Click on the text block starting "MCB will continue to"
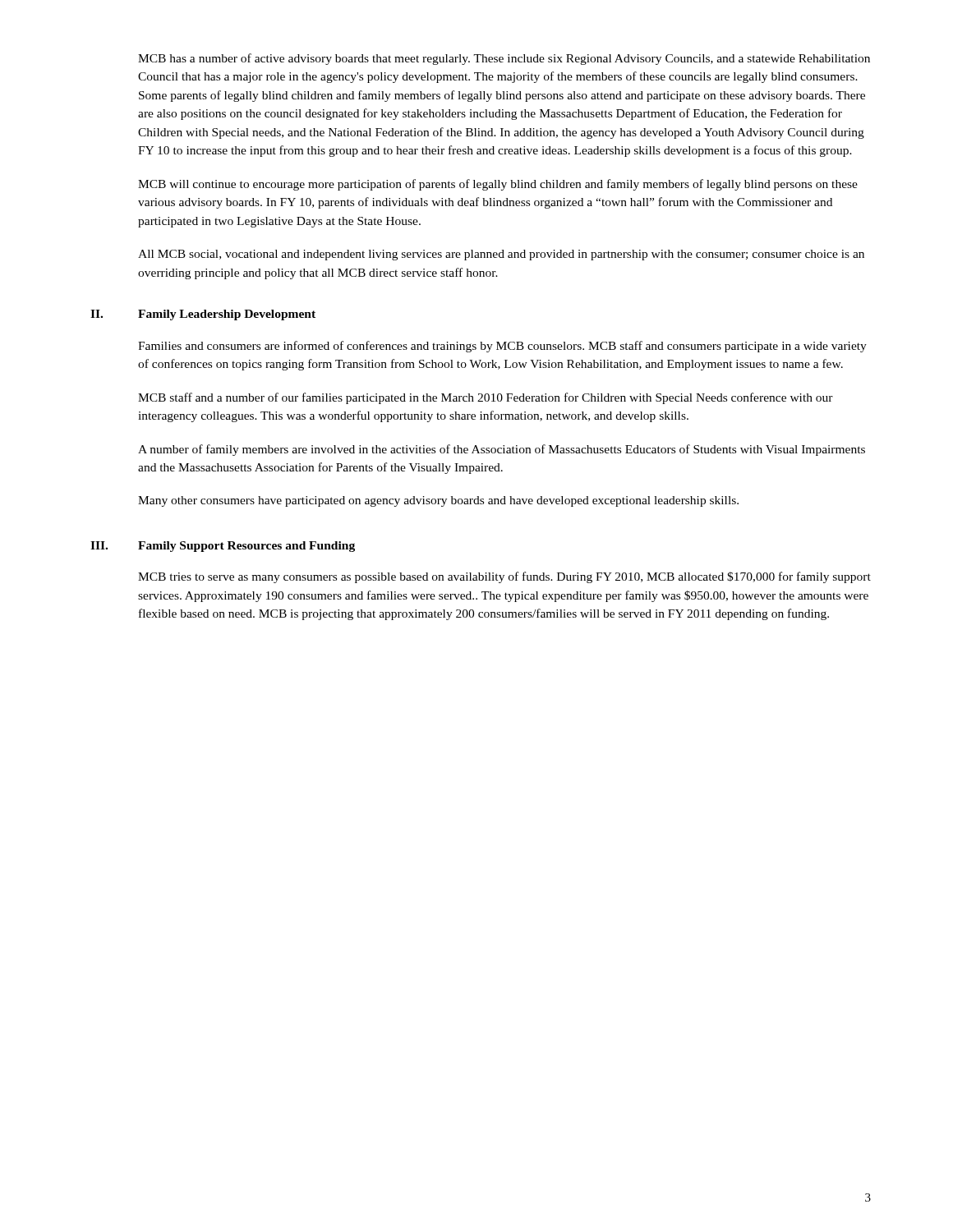The image size is (953, 1232). (x=498, y=202)
